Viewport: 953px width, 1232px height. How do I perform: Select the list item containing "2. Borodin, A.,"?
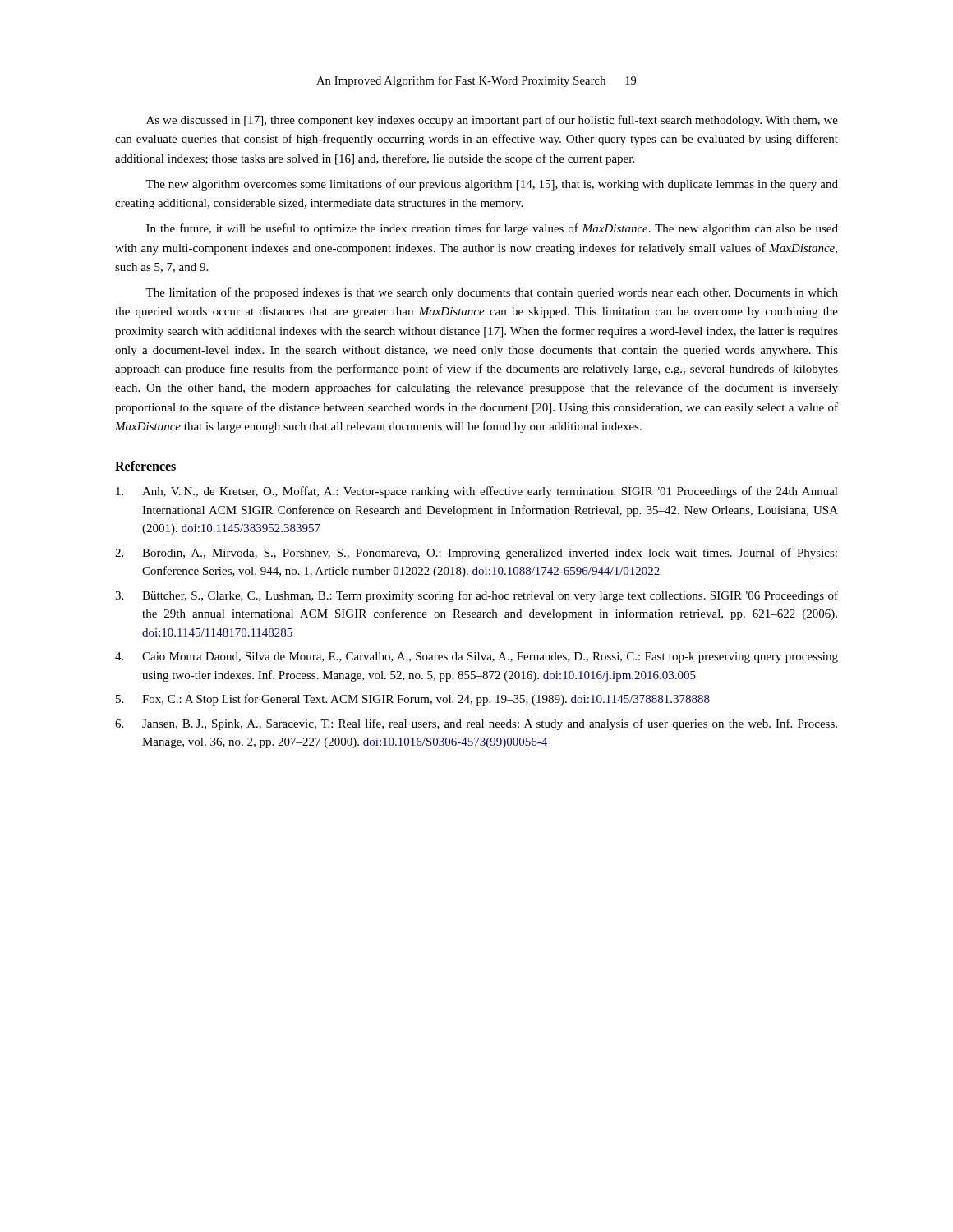tap(476, 562)
